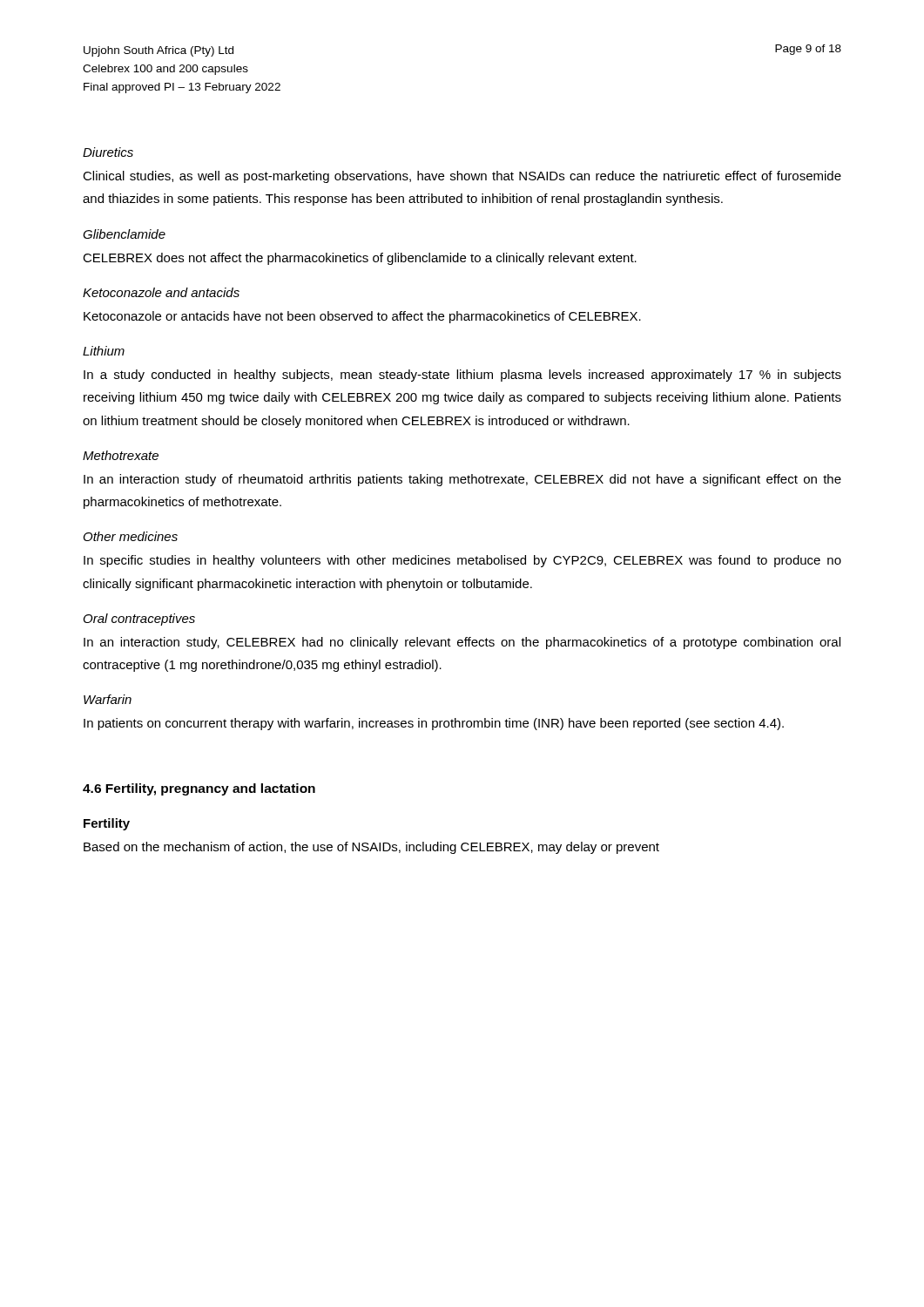Click on the region starting "In an interaction study, CELEBREX had no clinically"
The width and height of the screenshot is (924, 1307).
(x=462, y=653)
